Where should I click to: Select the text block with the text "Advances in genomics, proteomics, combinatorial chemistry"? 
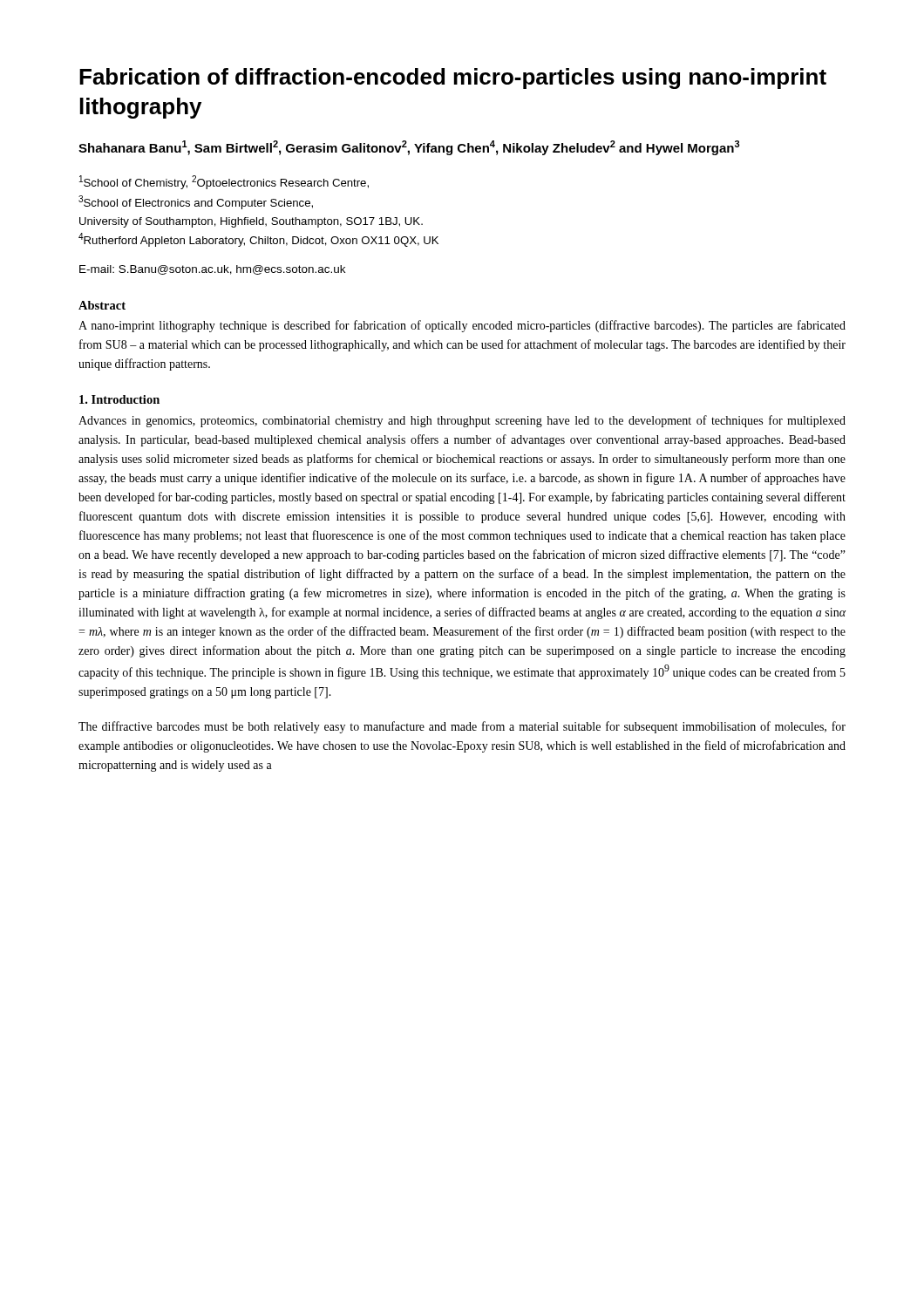point(462,556)
